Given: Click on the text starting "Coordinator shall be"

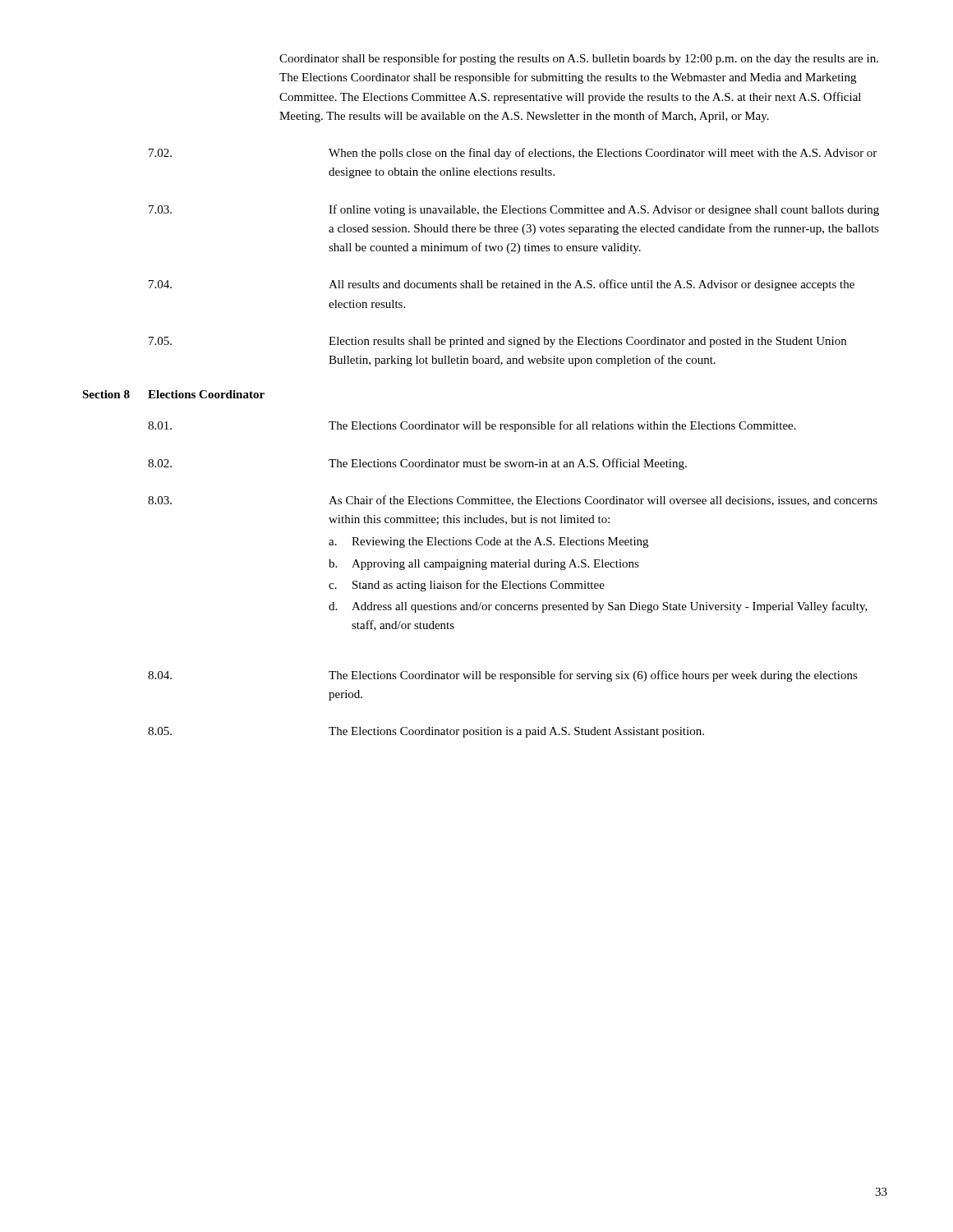Looking at the screenshot, I should tap(579, 87).
